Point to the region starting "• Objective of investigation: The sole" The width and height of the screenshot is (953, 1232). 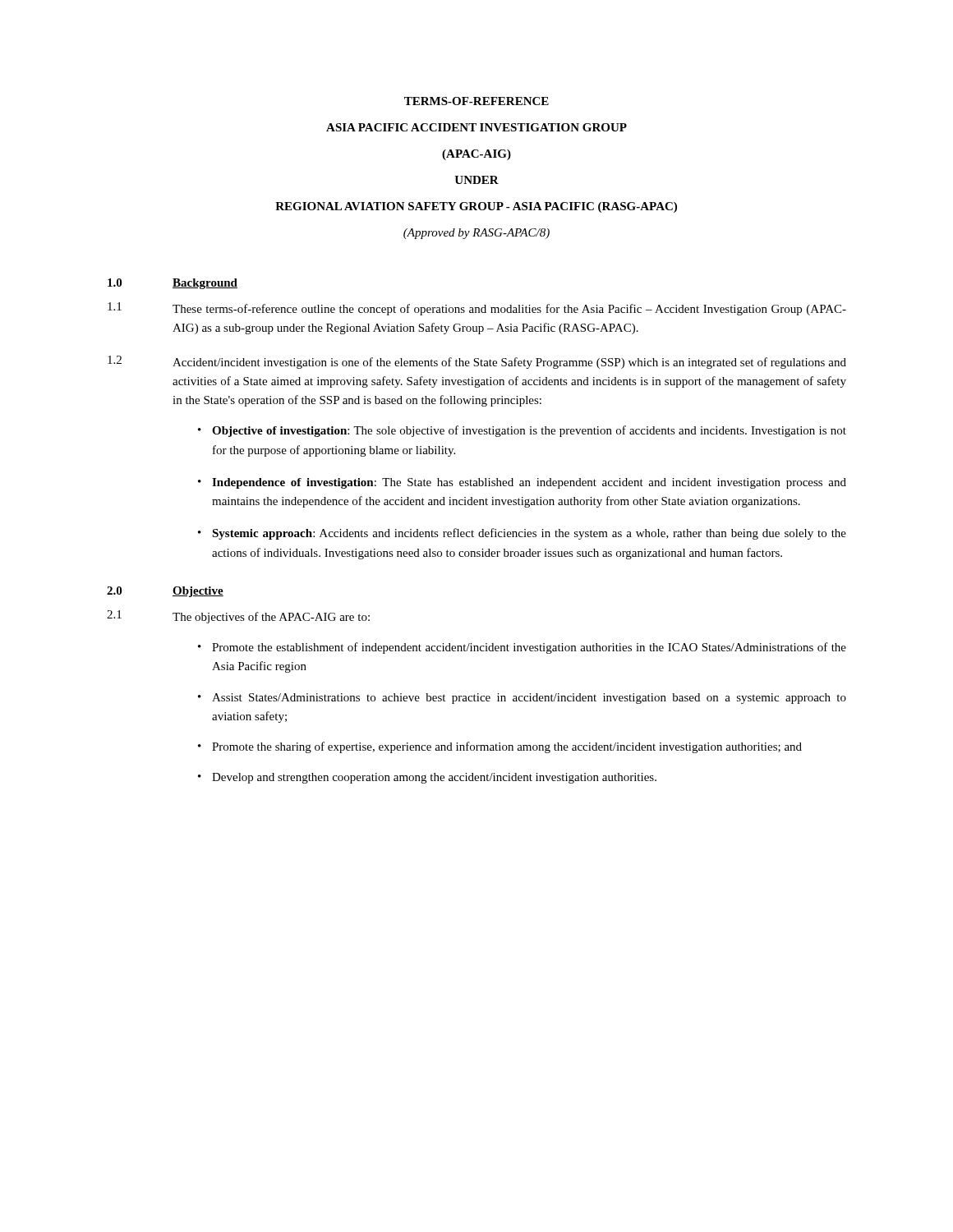(522, 441)
